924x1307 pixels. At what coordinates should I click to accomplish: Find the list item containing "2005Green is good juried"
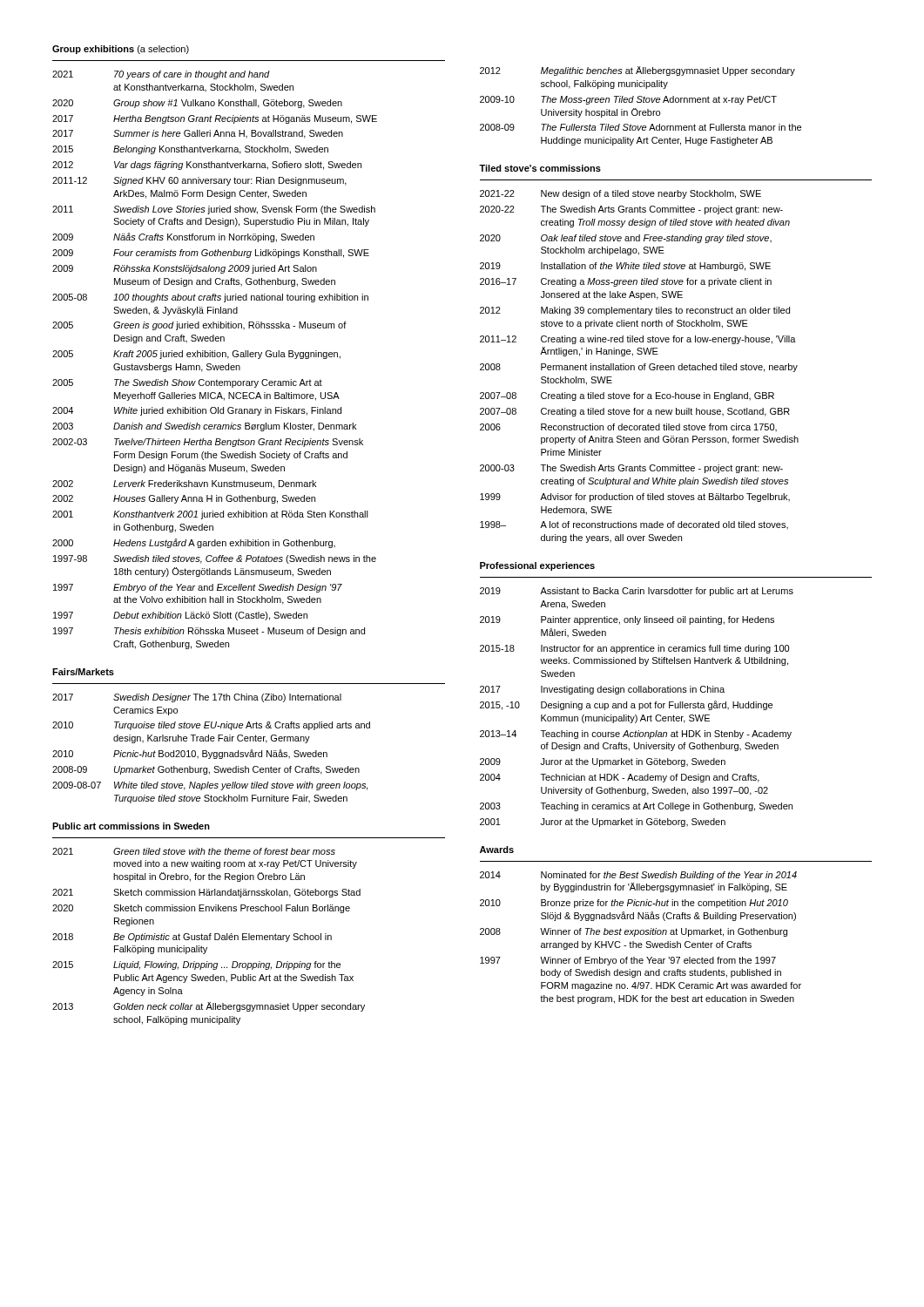(x=199, y=332)
